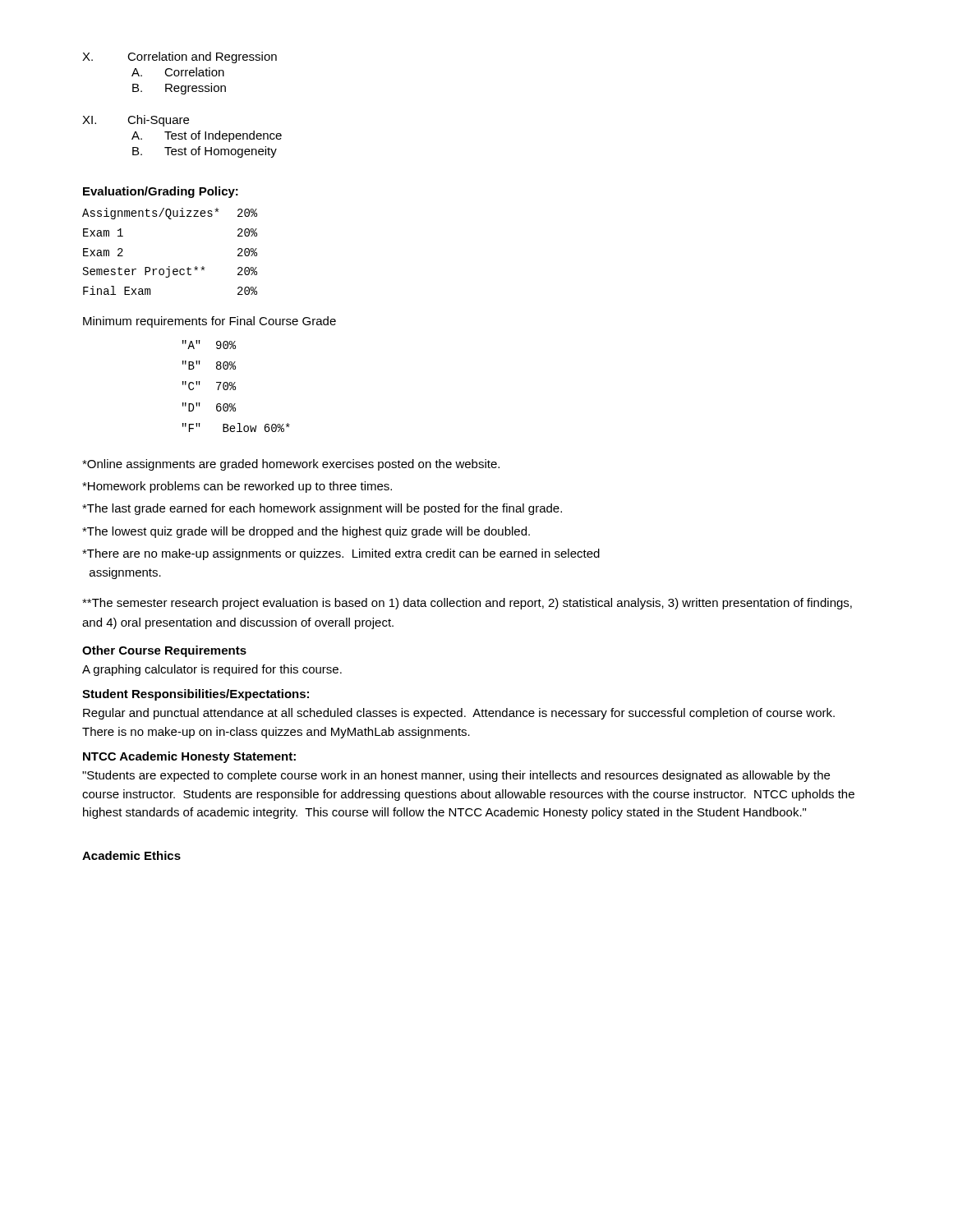Locate the block of text that opens with "The lowest quiz grade will"

click(307, 531)
